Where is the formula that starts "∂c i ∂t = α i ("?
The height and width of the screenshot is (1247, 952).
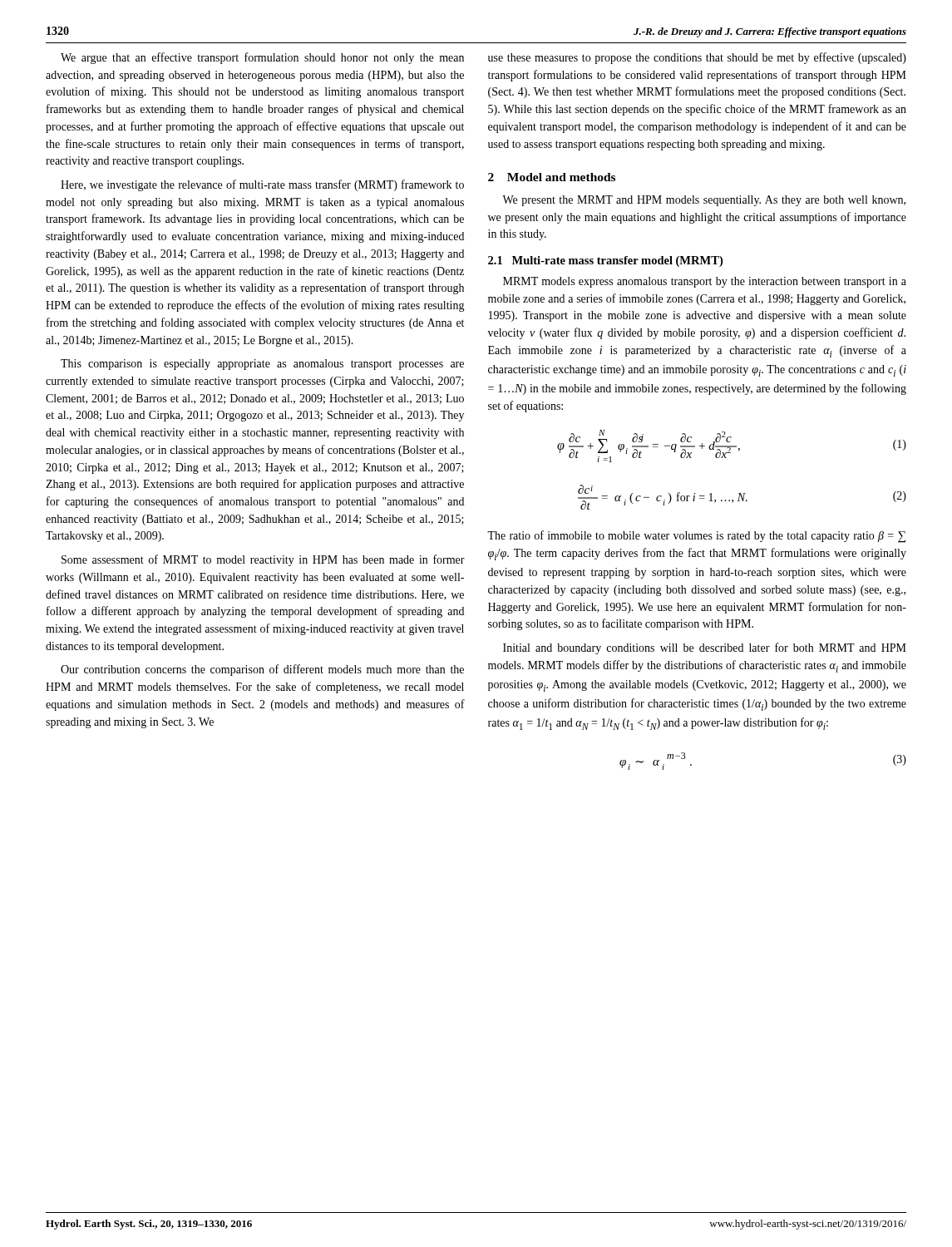click(x=697, y=497)
